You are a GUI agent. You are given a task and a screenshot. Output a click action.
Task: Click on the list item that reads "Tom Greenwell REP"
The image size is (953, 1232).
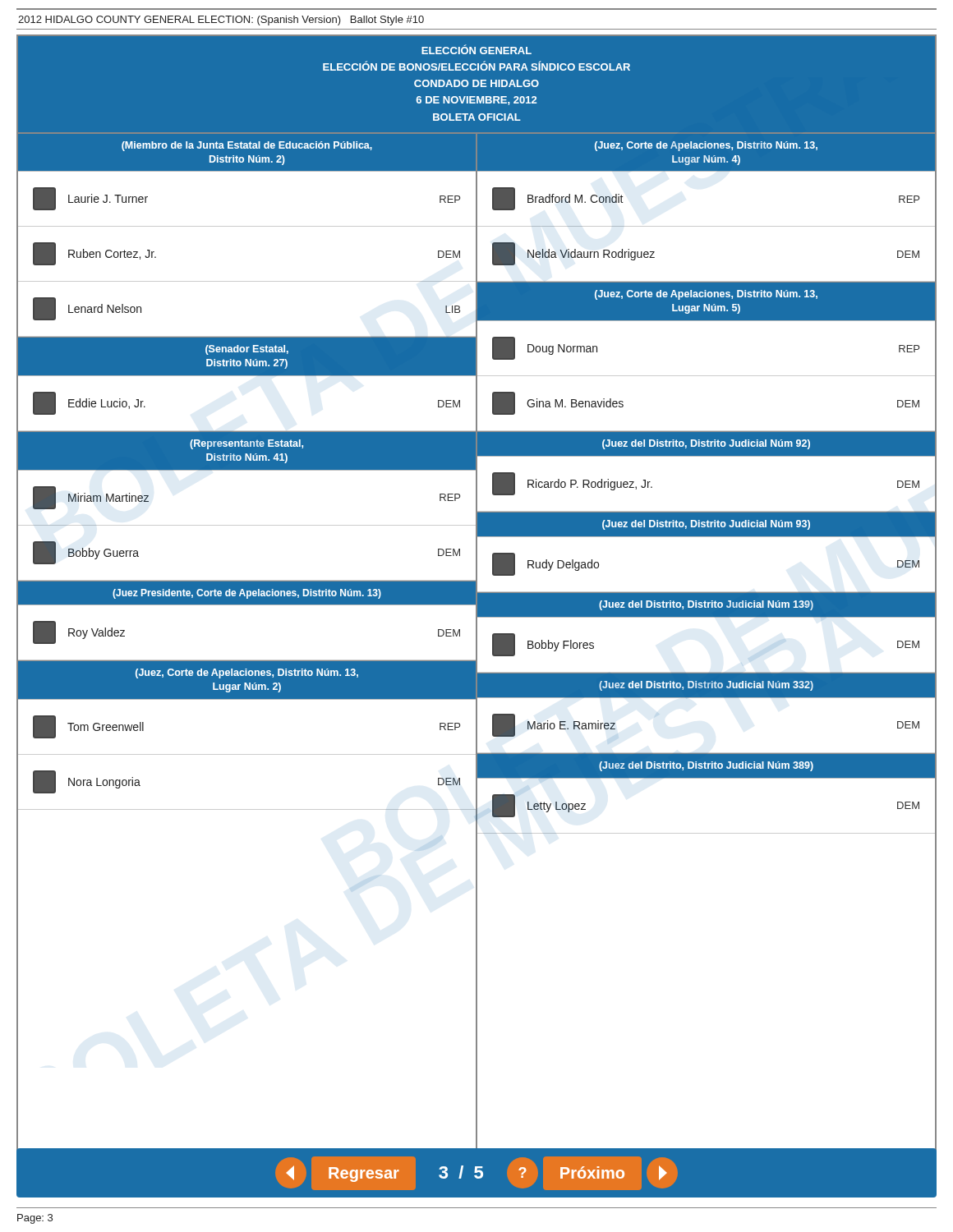[44, 726]
